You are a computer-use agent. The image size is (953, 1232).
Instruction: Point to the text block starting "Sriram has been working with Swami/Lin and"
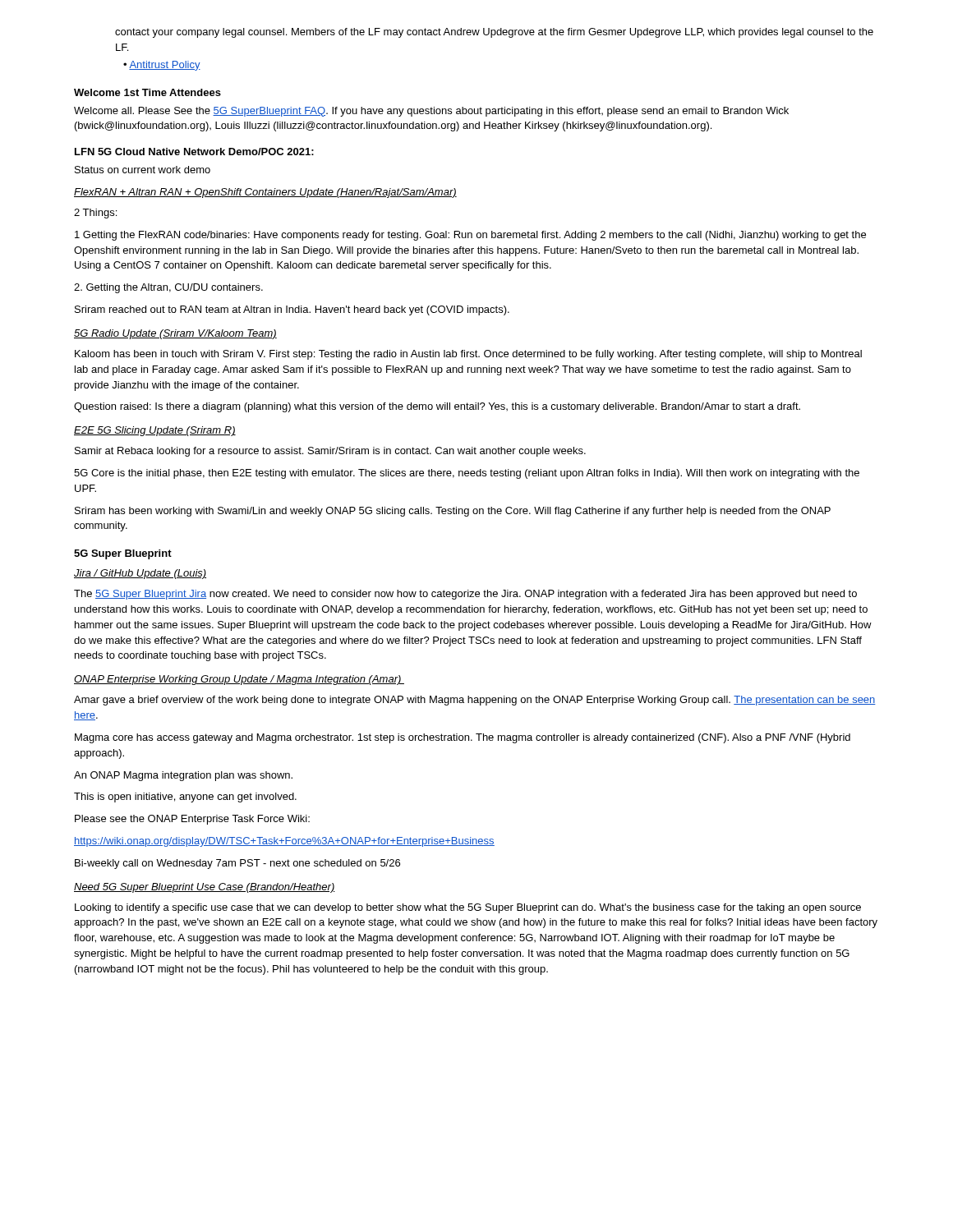[452, 518]
